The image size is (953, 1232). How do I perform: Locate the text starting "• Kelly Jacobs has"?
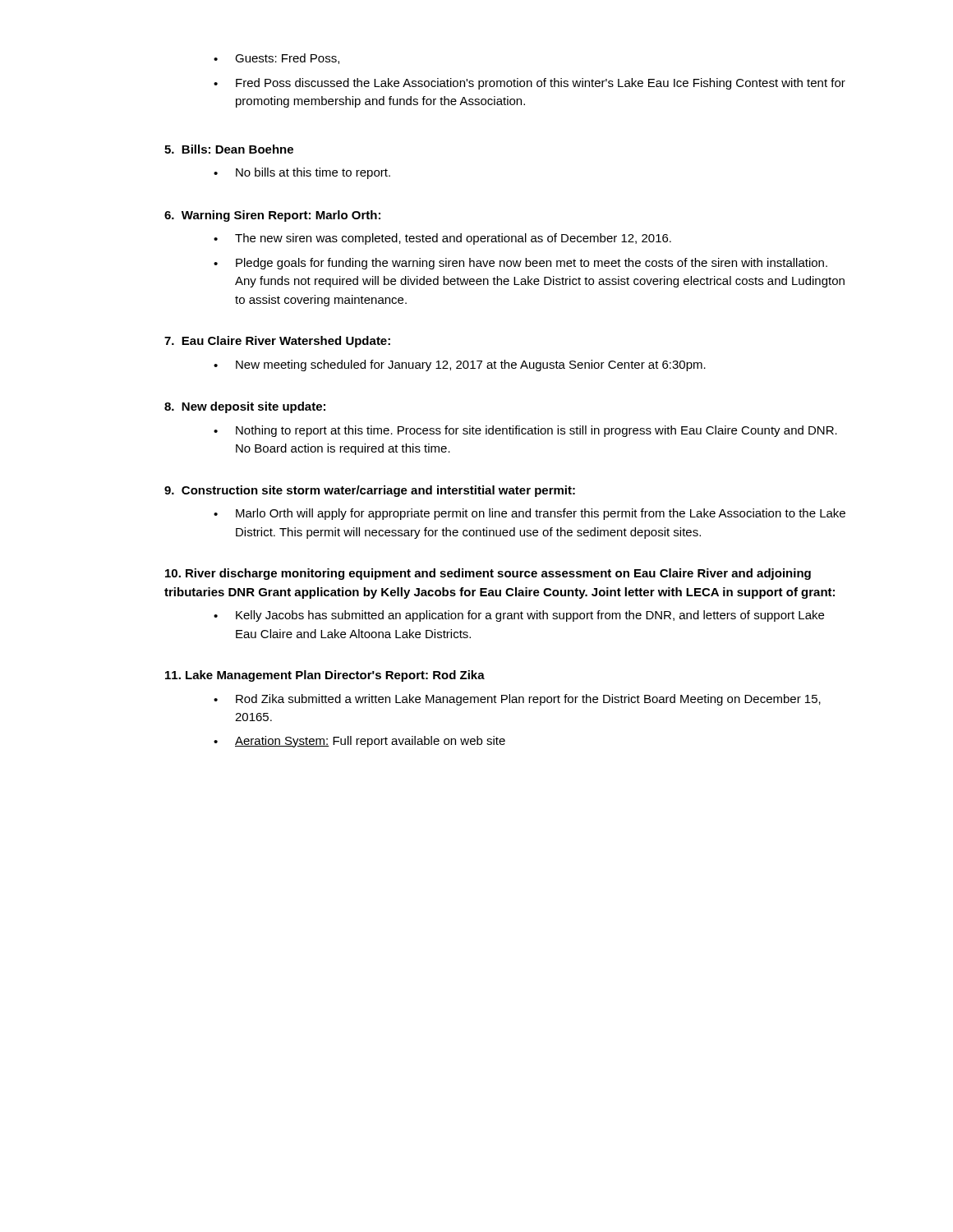(530, 625)
